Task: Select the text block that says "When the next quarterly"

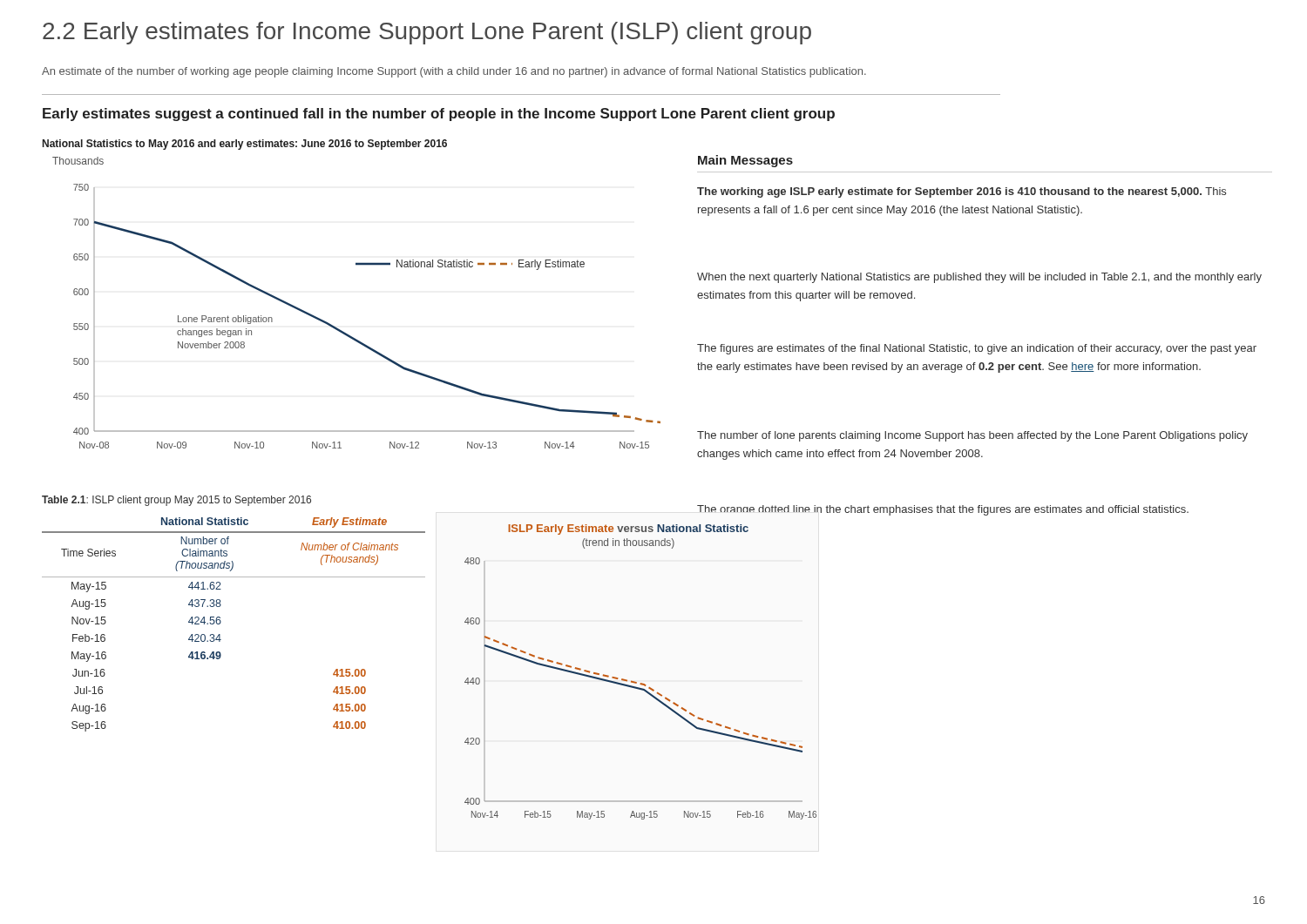Action: 979,286
